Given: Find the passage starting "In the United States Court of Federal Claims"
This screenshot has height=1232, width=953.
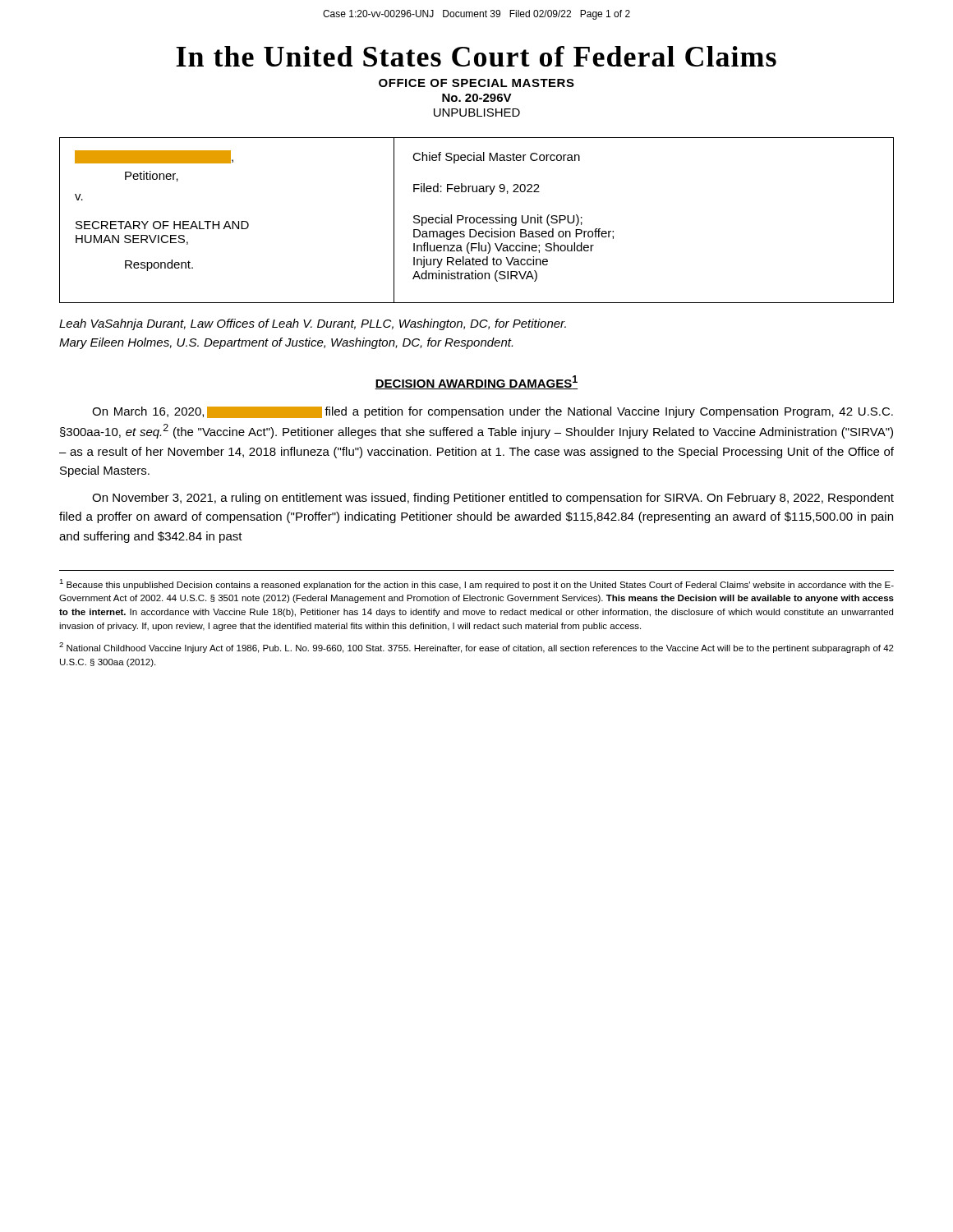Looking at the screenshot, I should 476,79.
